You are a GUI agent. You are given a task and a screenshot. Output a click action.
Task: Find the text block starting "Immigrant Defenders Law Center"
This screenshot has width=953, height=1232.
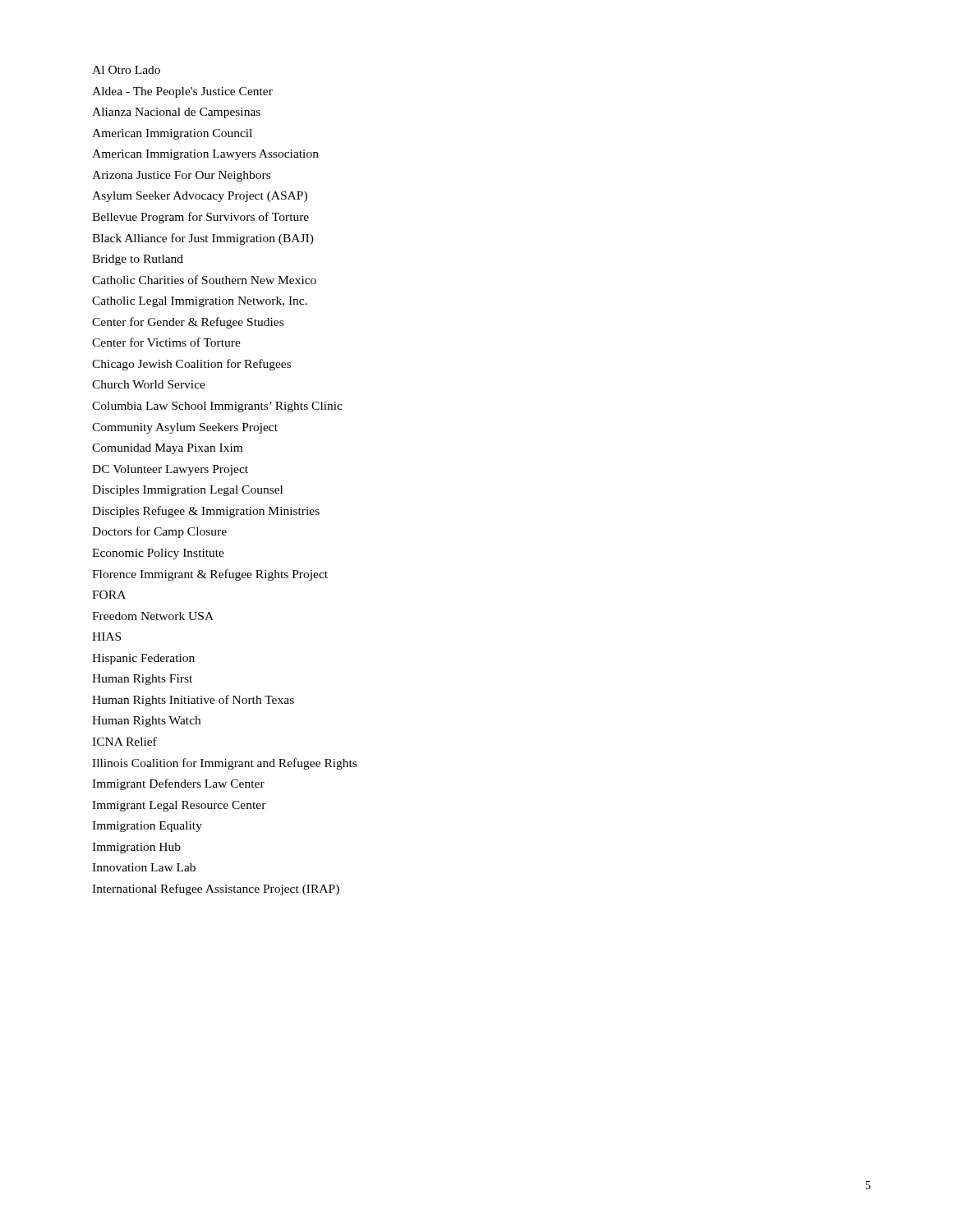coord(178,783)
